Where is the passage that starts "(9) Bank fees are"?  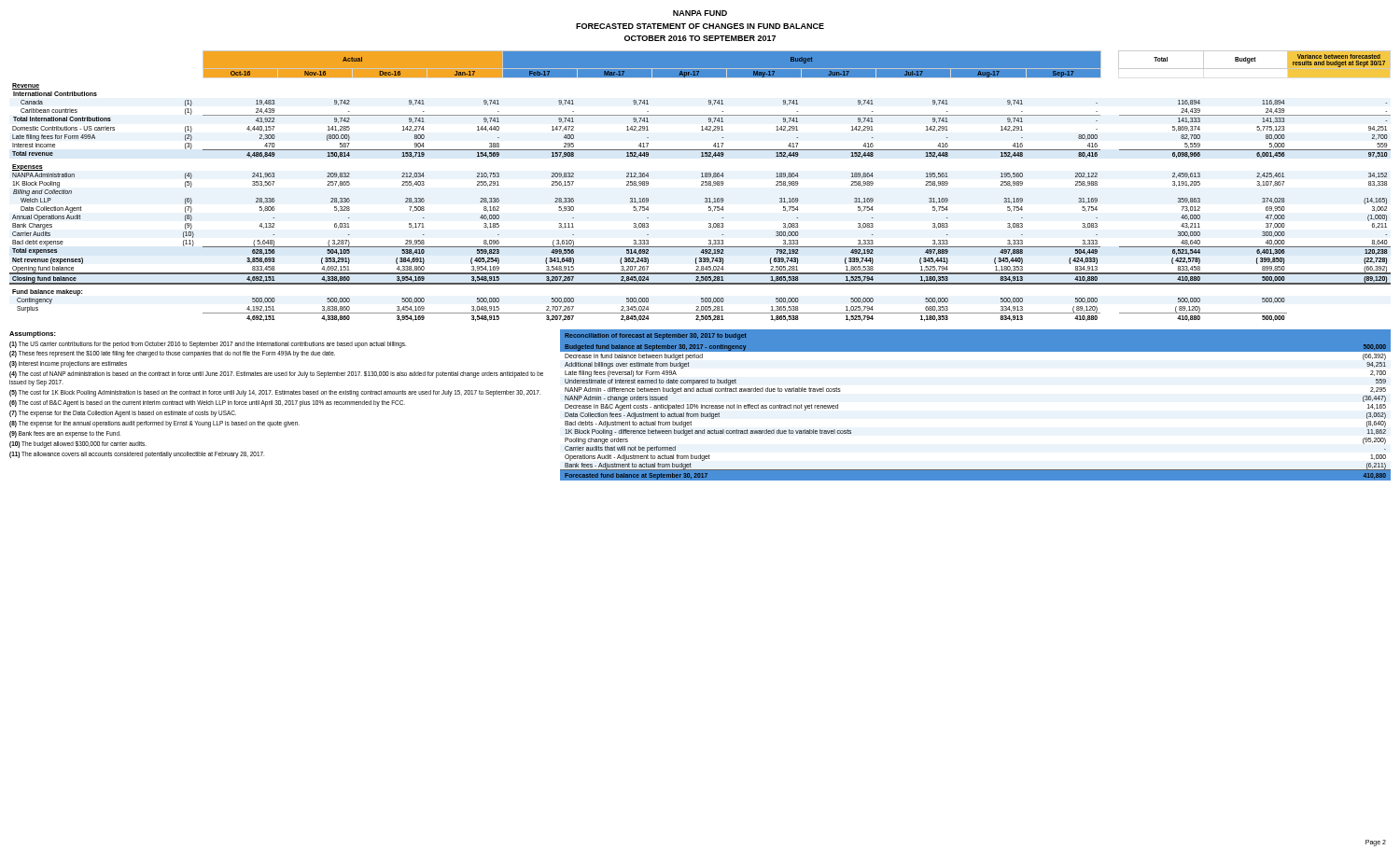[65, 434]
